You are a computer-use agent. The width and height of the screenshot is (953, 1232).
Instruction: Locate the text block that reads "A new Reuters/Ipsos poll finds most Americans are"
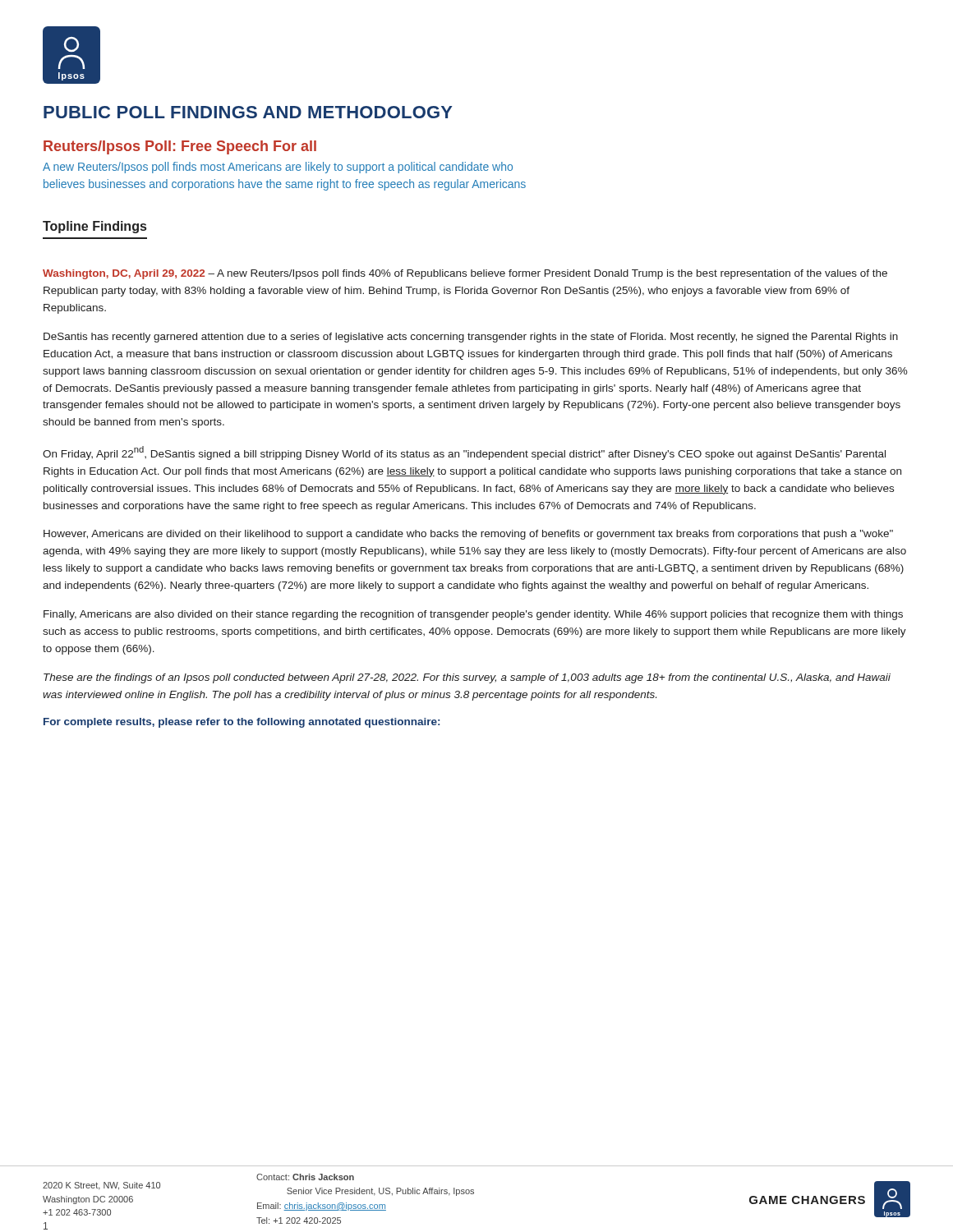(x=284, y=175)
